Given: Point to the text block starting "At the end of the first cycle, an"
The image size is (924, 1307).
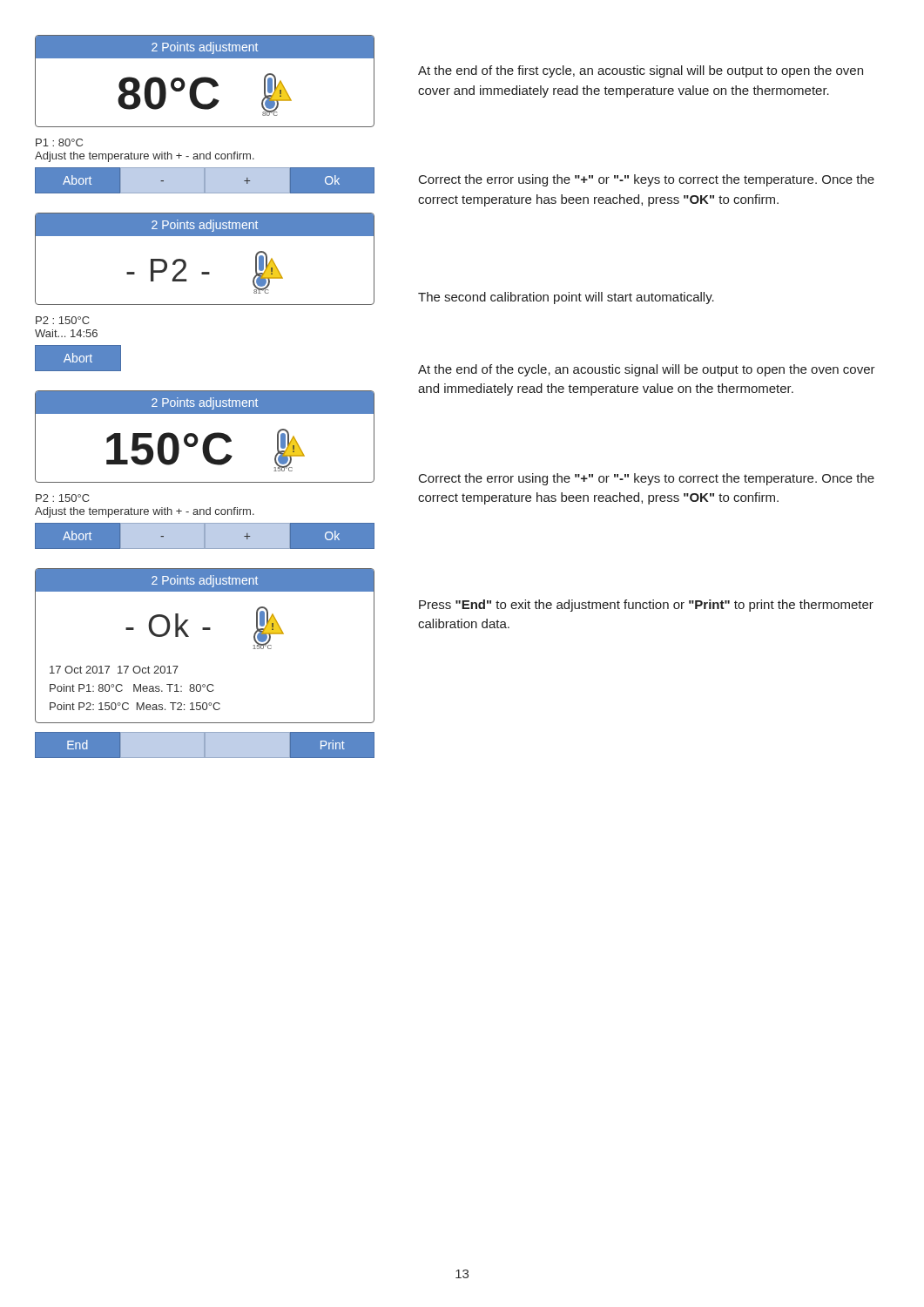Looking at the screenshot, I should (641, 80).
